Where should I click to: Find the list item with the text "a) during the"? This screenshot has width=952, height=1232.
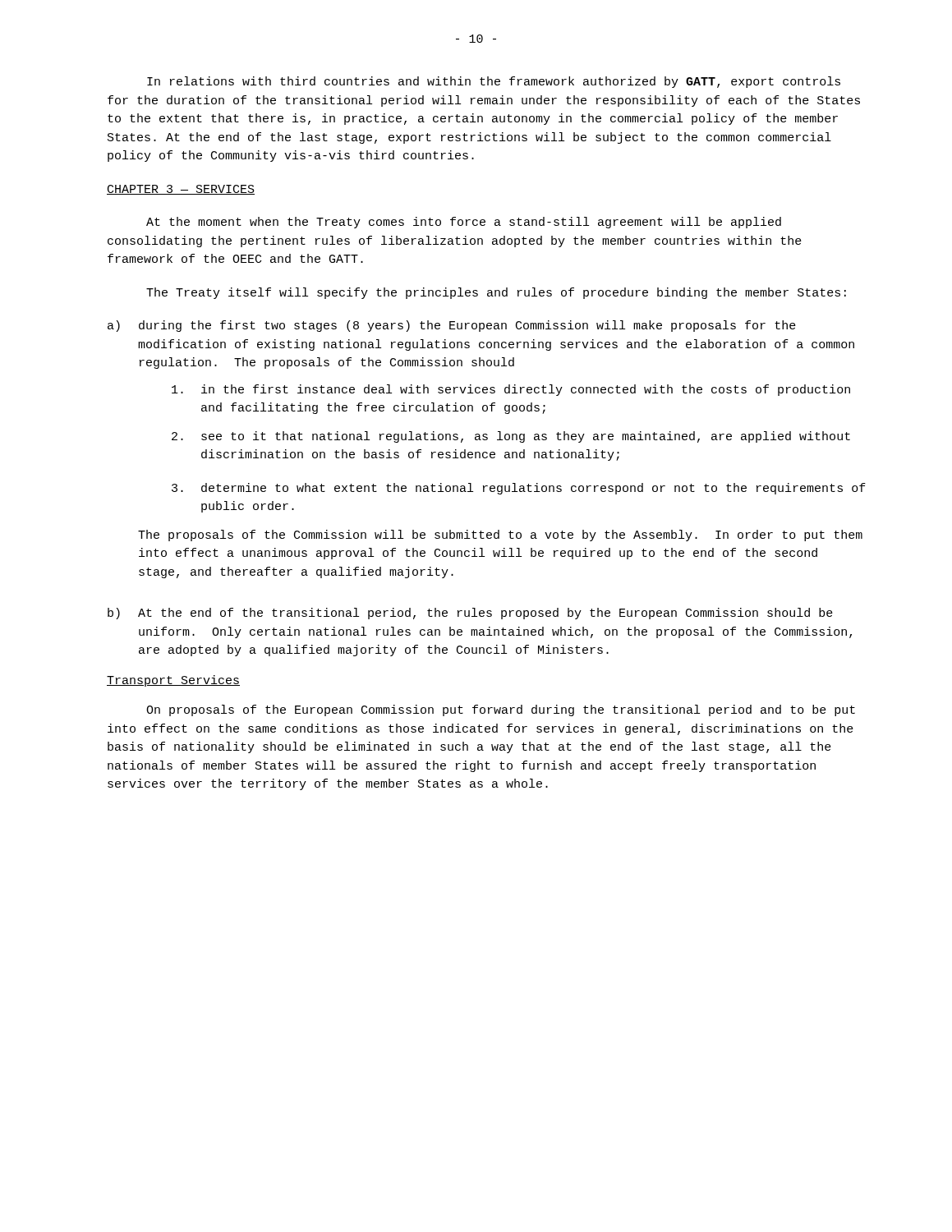(x=488, y=456)
